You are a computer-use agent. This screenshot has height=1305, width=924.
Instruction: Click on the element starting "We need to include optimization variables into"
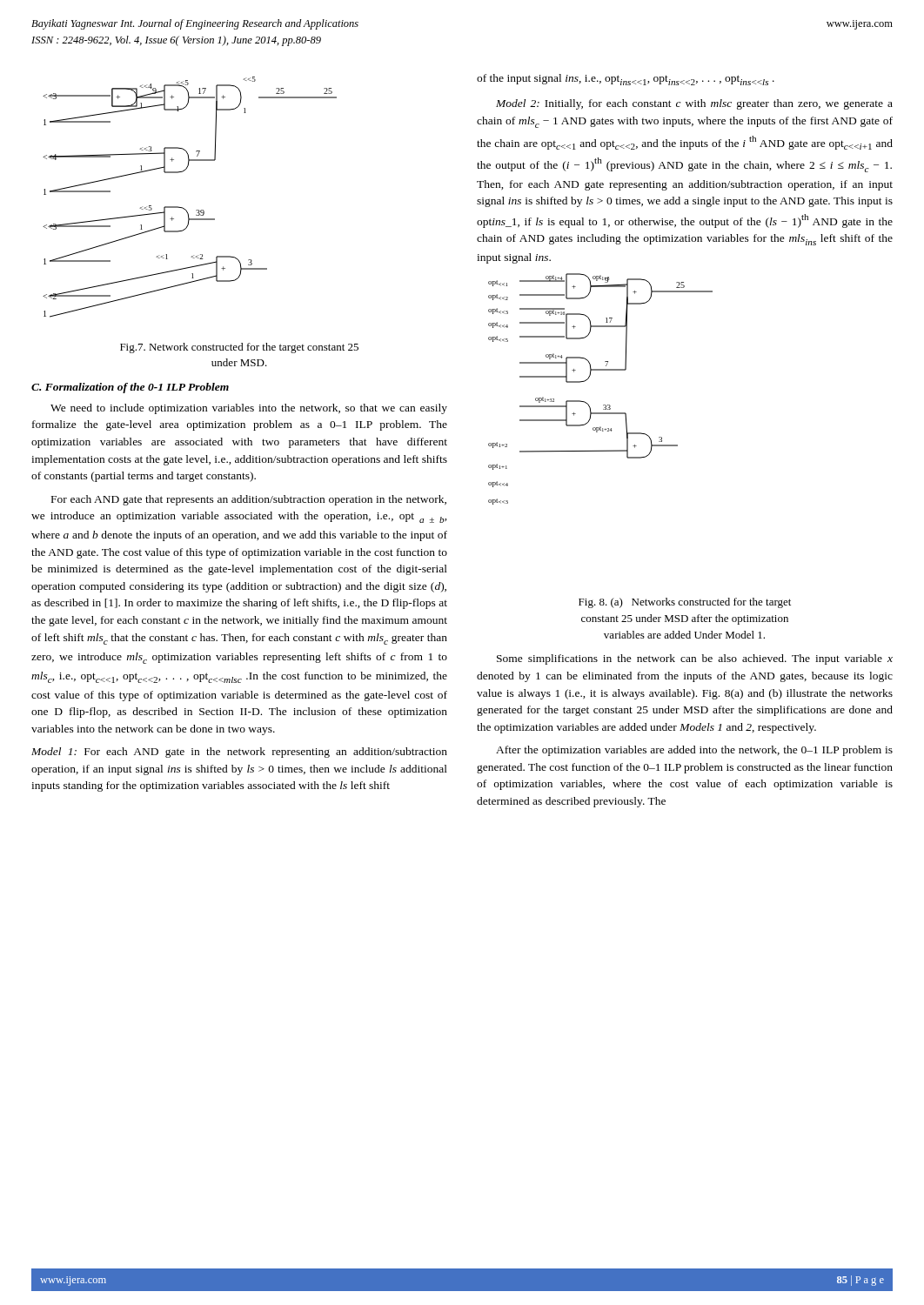tap(239, 441)
